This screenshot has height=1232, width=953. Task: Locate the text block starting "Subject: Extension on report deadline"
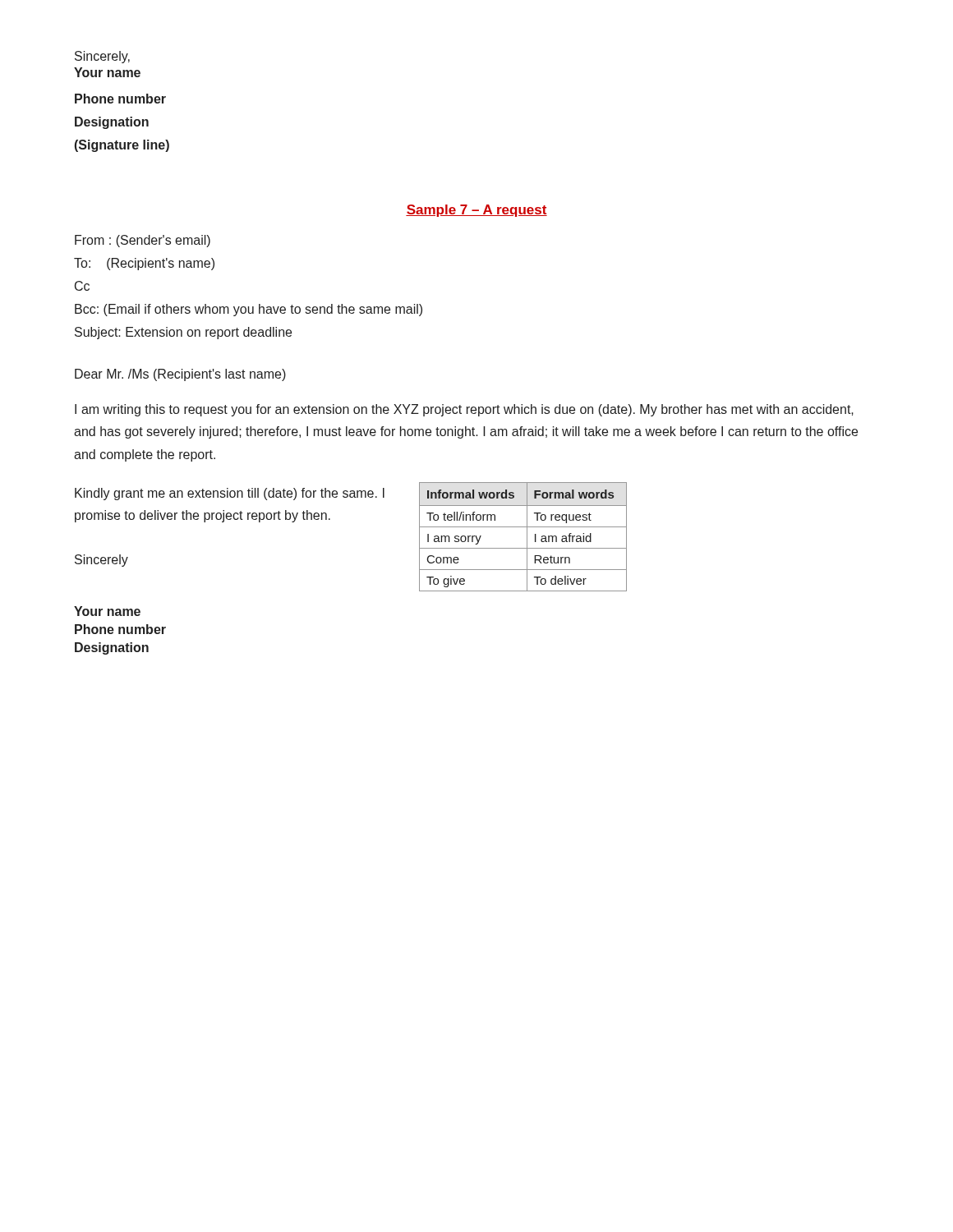click(183, 332)
